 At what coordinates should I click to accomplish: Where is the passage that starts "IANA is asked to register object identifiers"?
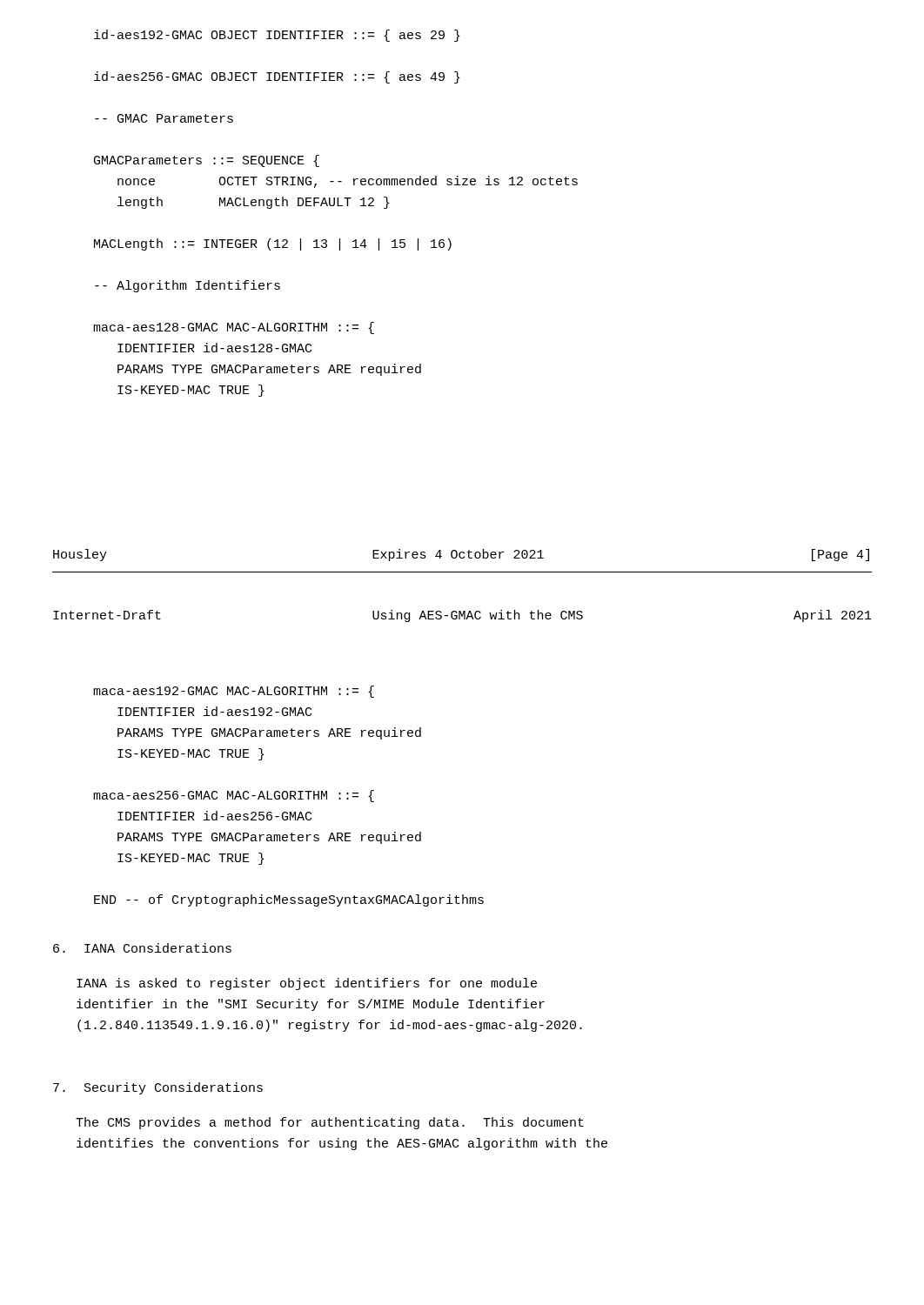point(462,1006)
